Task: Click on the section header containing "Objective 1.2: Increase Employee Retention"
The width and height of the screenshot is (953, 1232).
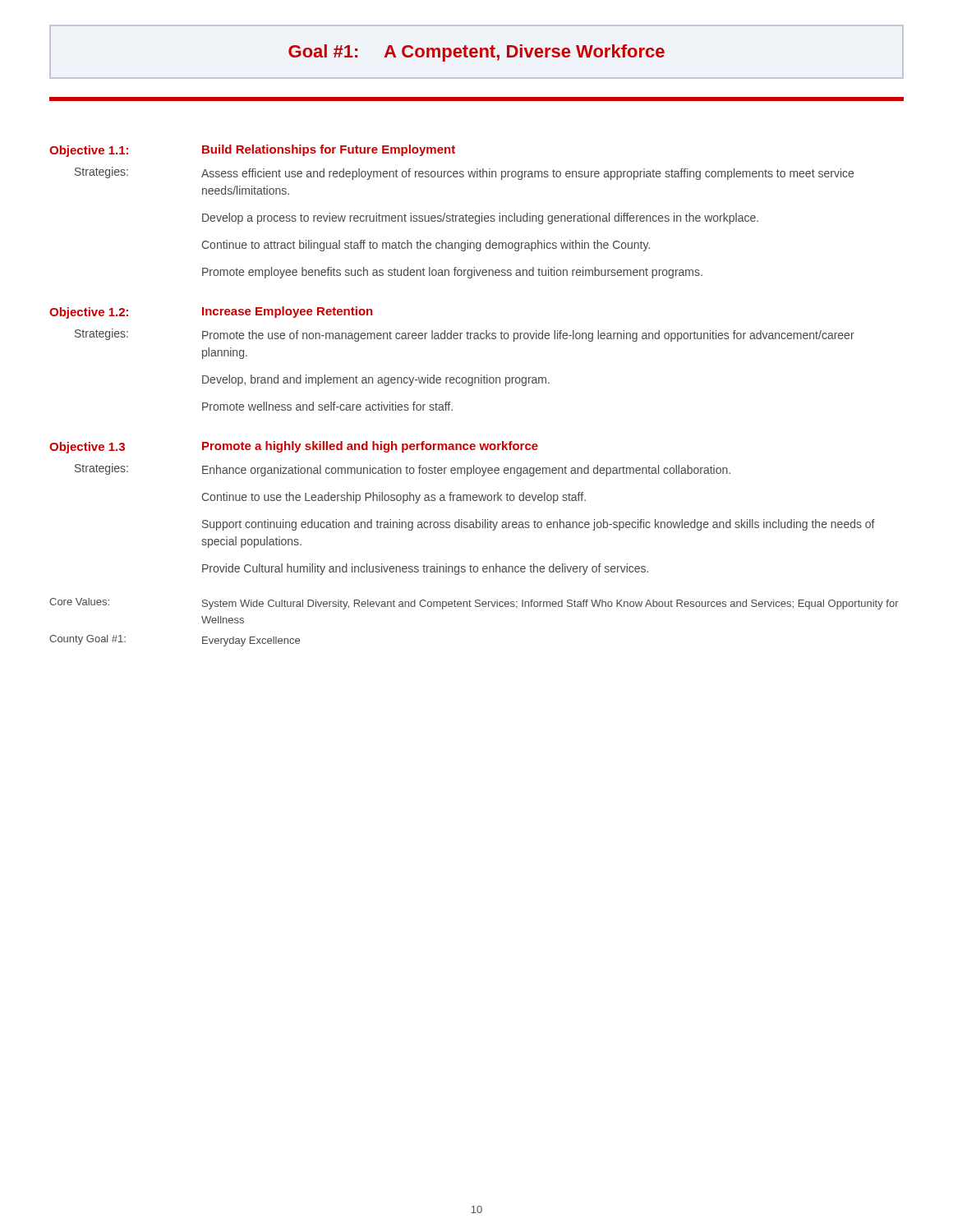Action: click(211, 313)
